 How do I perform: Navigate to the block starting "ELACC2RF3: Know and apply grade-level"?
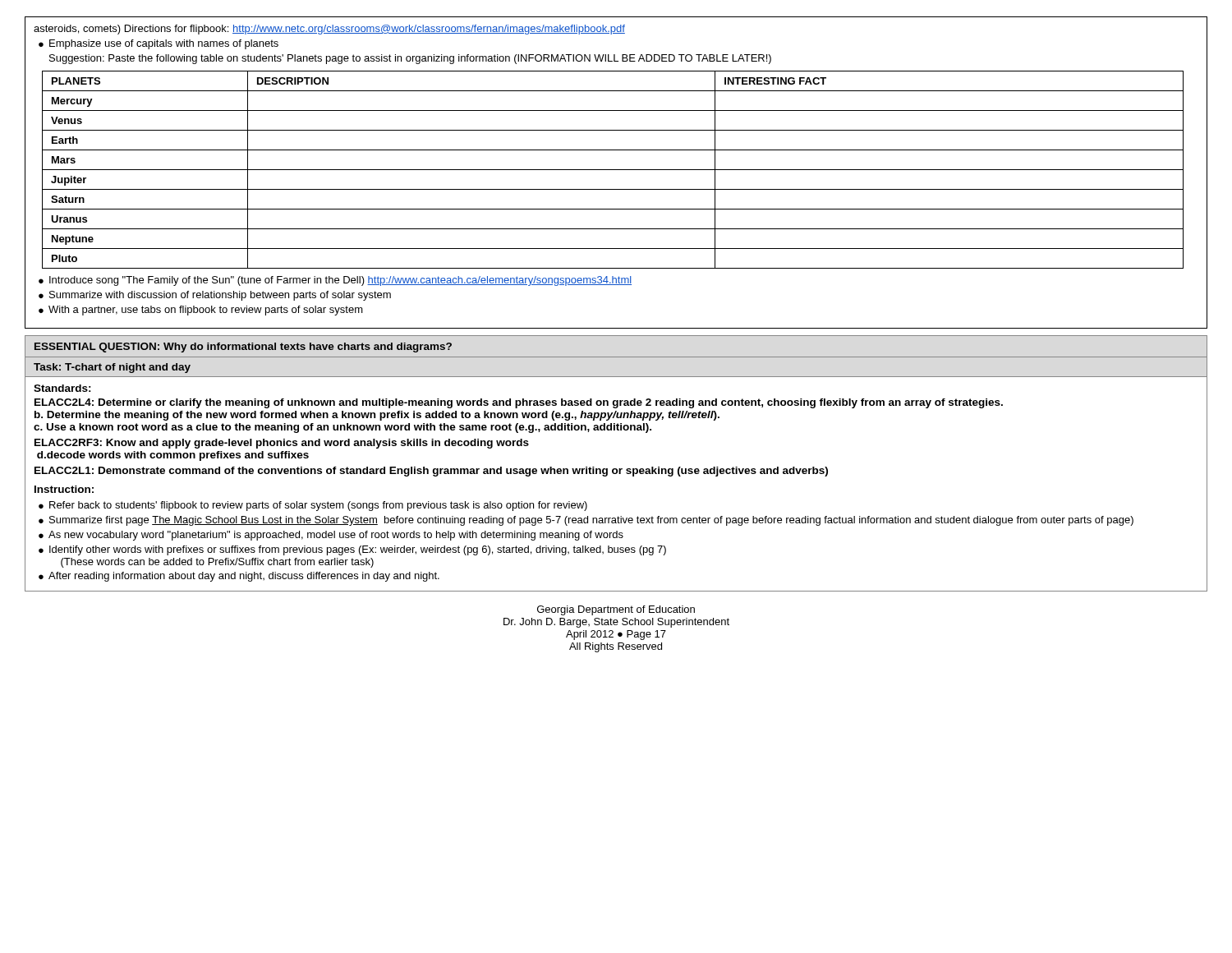[281, 449]
